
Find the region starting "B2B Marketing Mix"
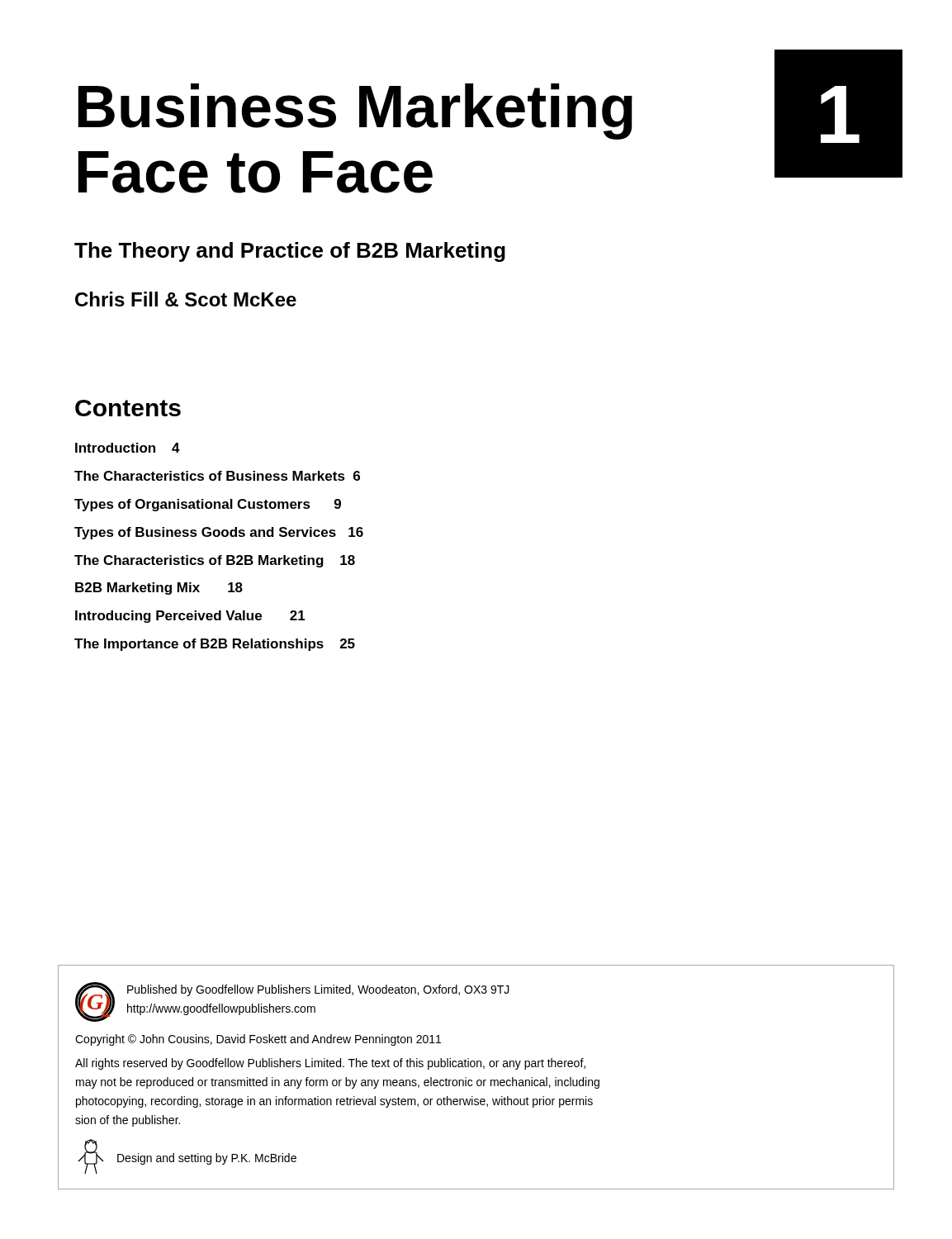159,588
